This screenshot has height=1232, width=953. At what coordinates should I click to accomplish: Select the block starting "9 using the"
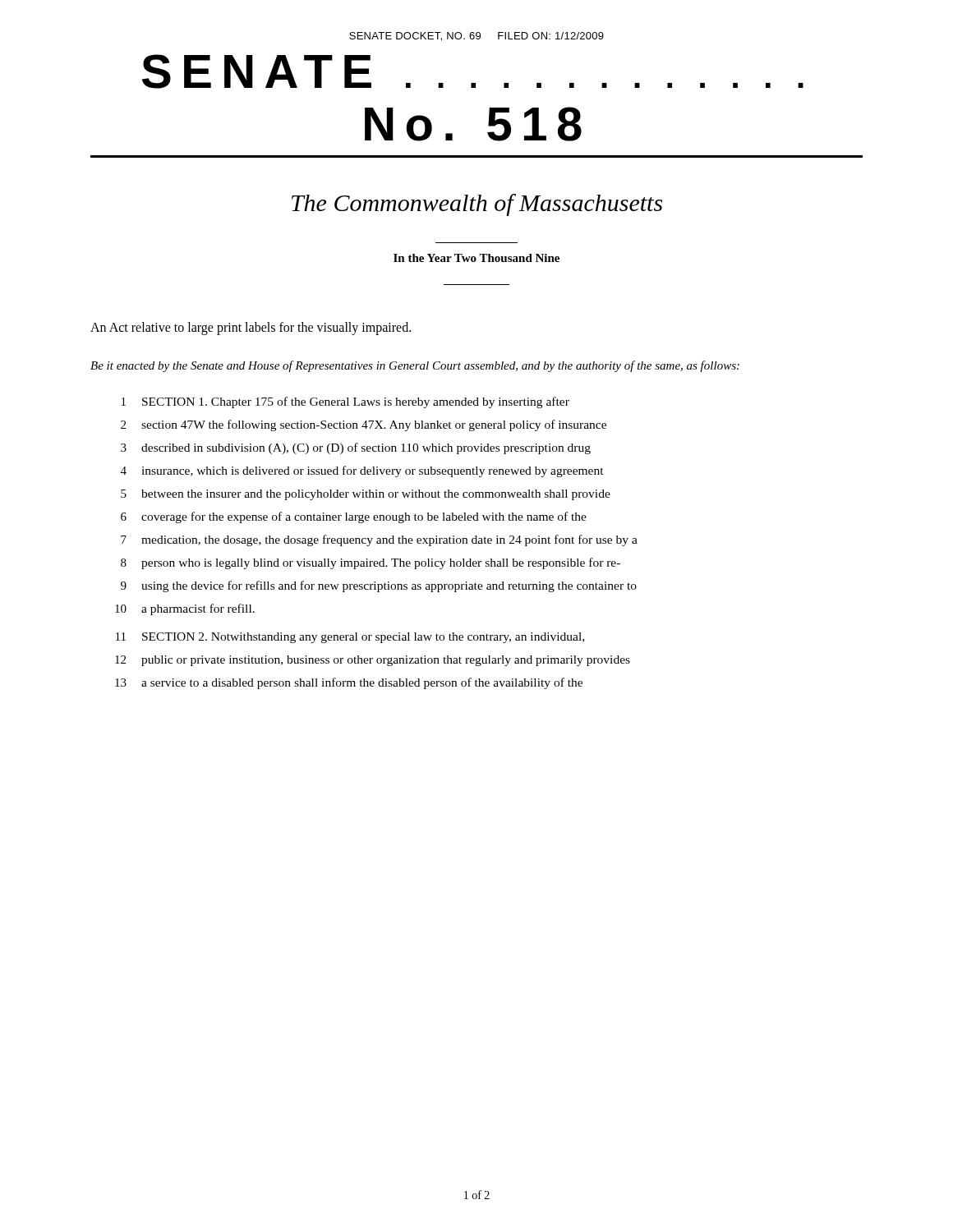(476, 586)
